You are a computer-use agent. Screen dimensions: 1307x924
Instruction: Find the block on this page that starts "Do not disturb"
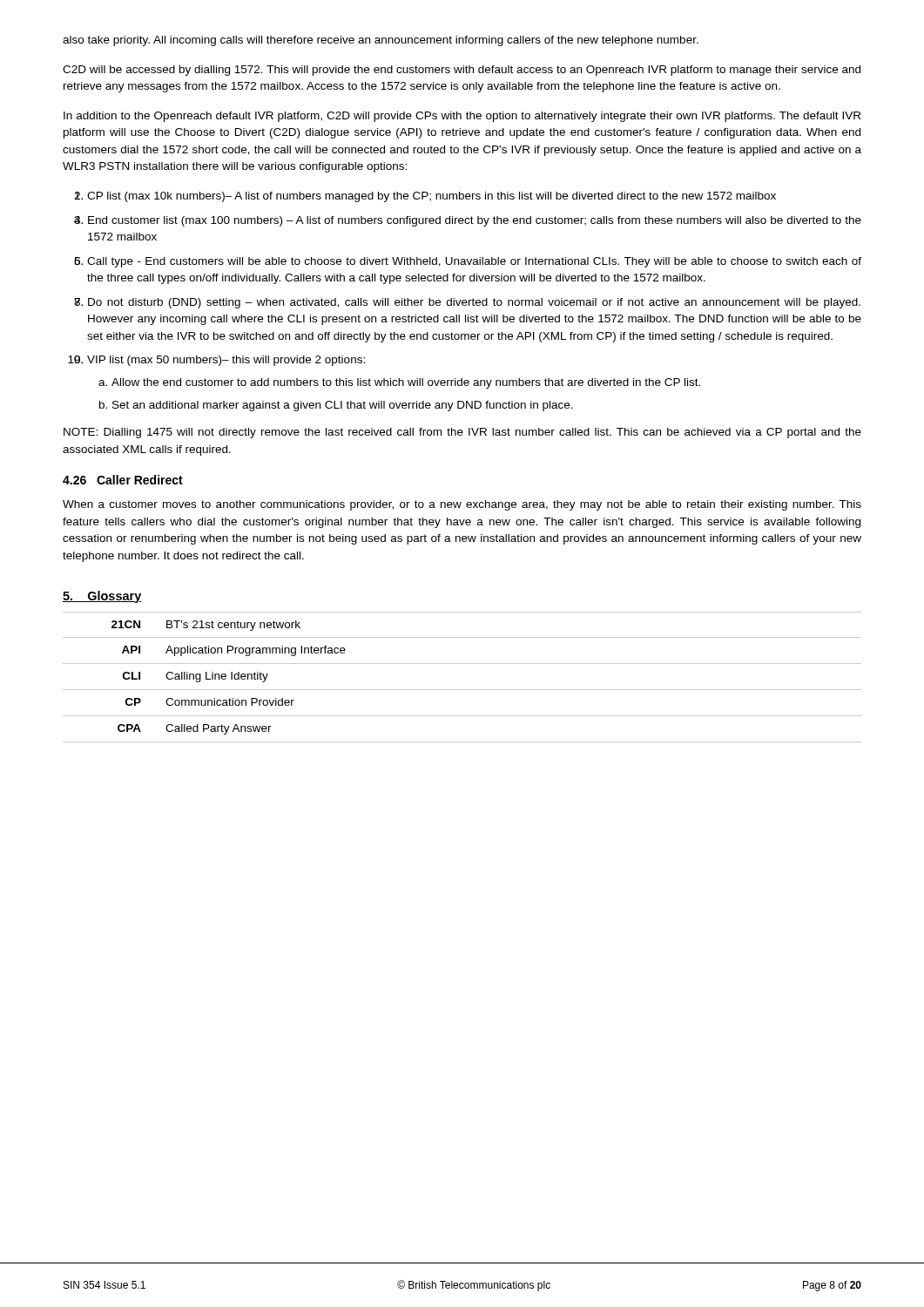(x=474, y=319)
